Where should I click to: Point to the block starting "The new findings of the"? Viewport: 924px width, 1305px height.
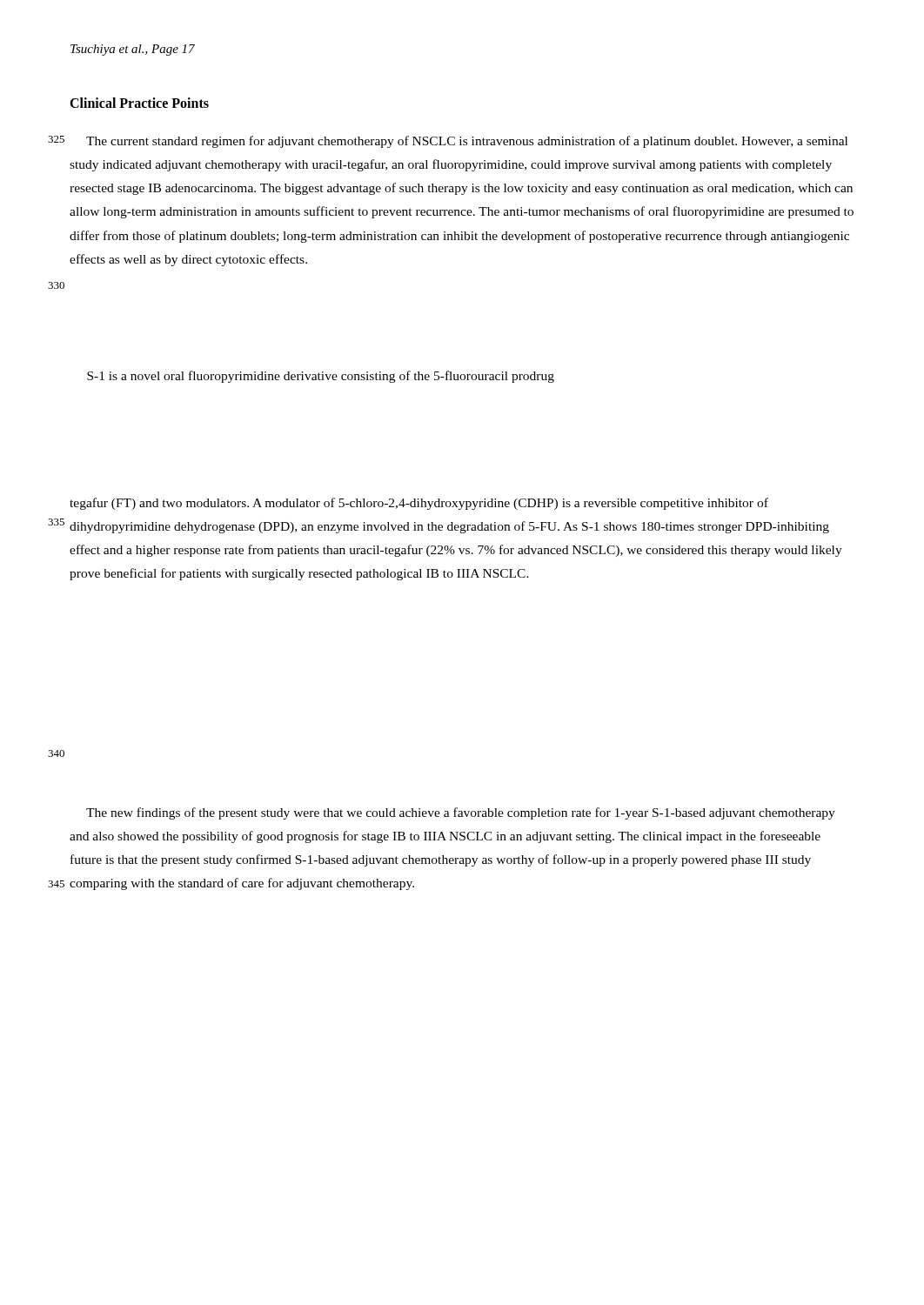(x=452, y=848)
